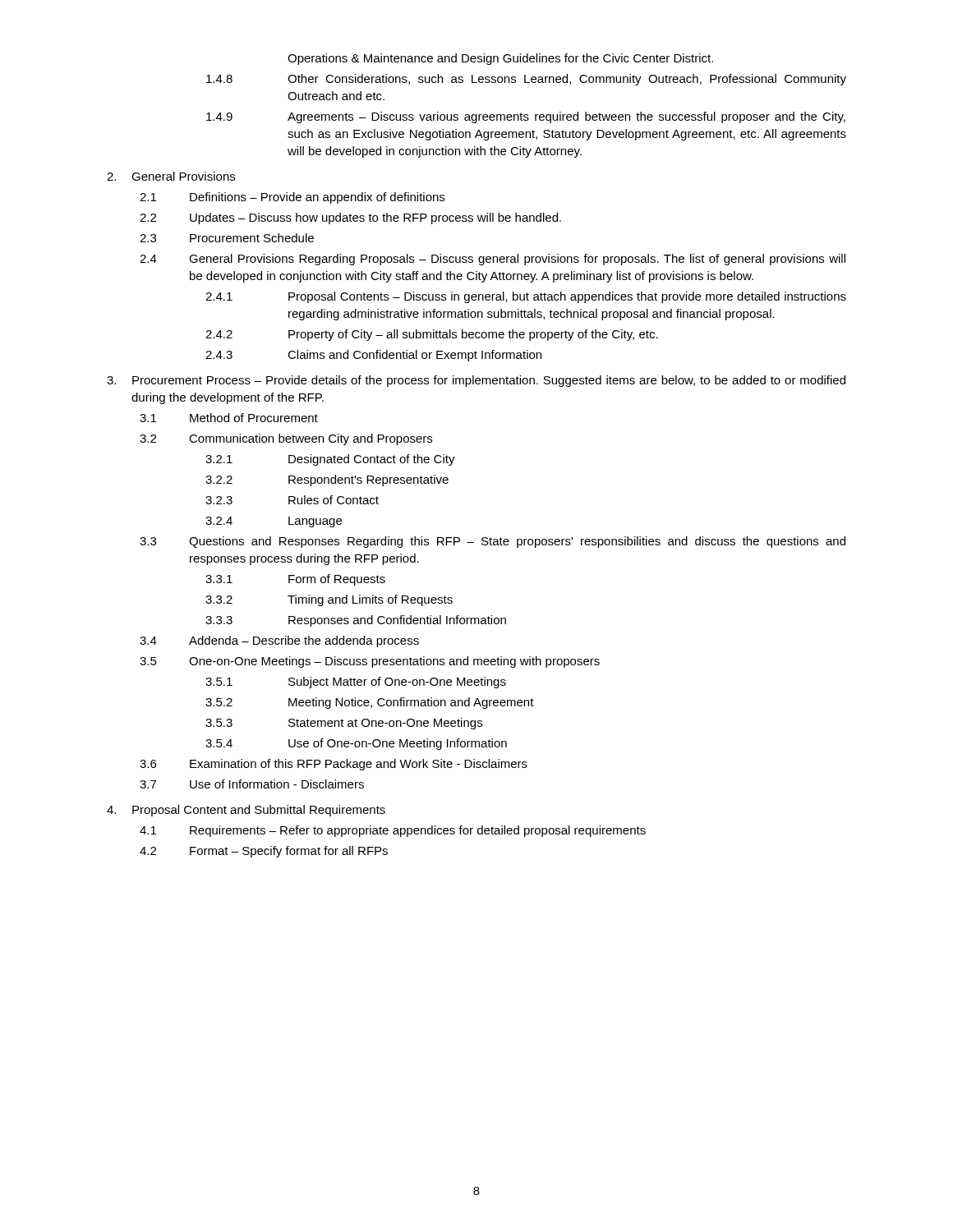953x1232 pixels.
Task: Select the text starting "4.9 Agreements – Discuss"
Action: tap(526, 133)
